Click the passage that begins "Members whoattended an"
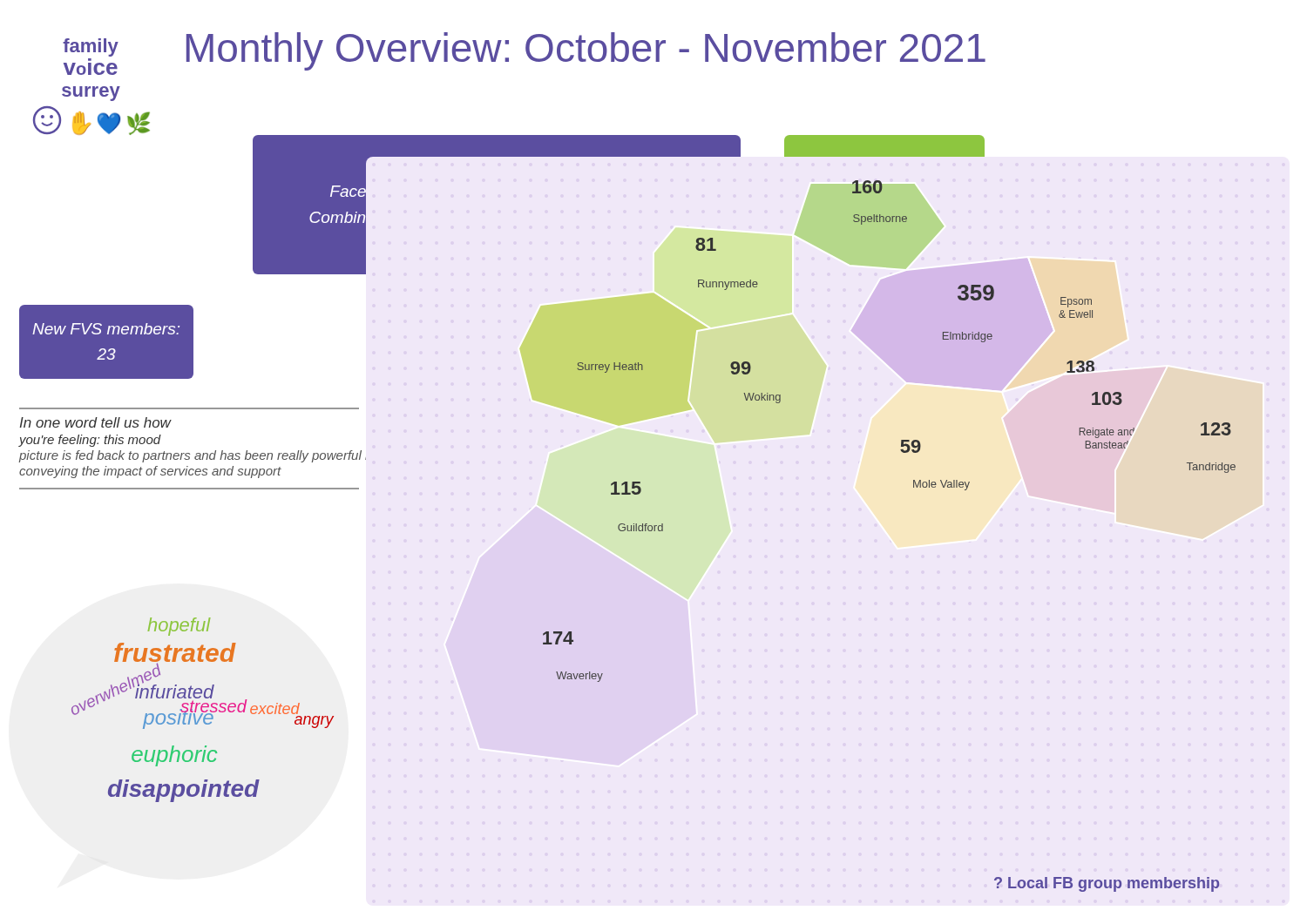Image resolution: width=1307 pixels, height=924 pixels. point(884,205)
